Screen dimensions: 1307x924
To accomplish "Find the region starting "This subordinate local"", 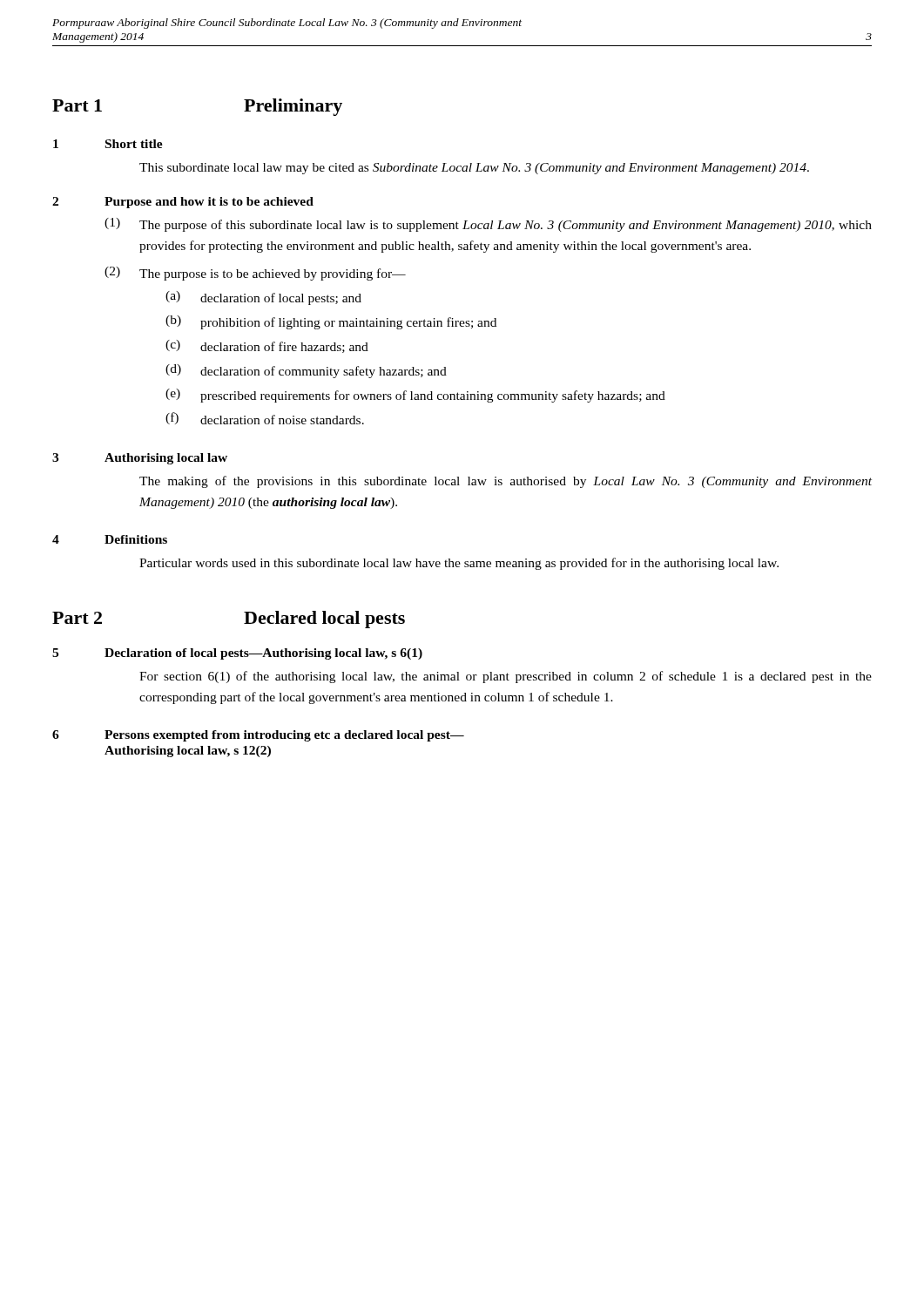I will coord(475,167).
